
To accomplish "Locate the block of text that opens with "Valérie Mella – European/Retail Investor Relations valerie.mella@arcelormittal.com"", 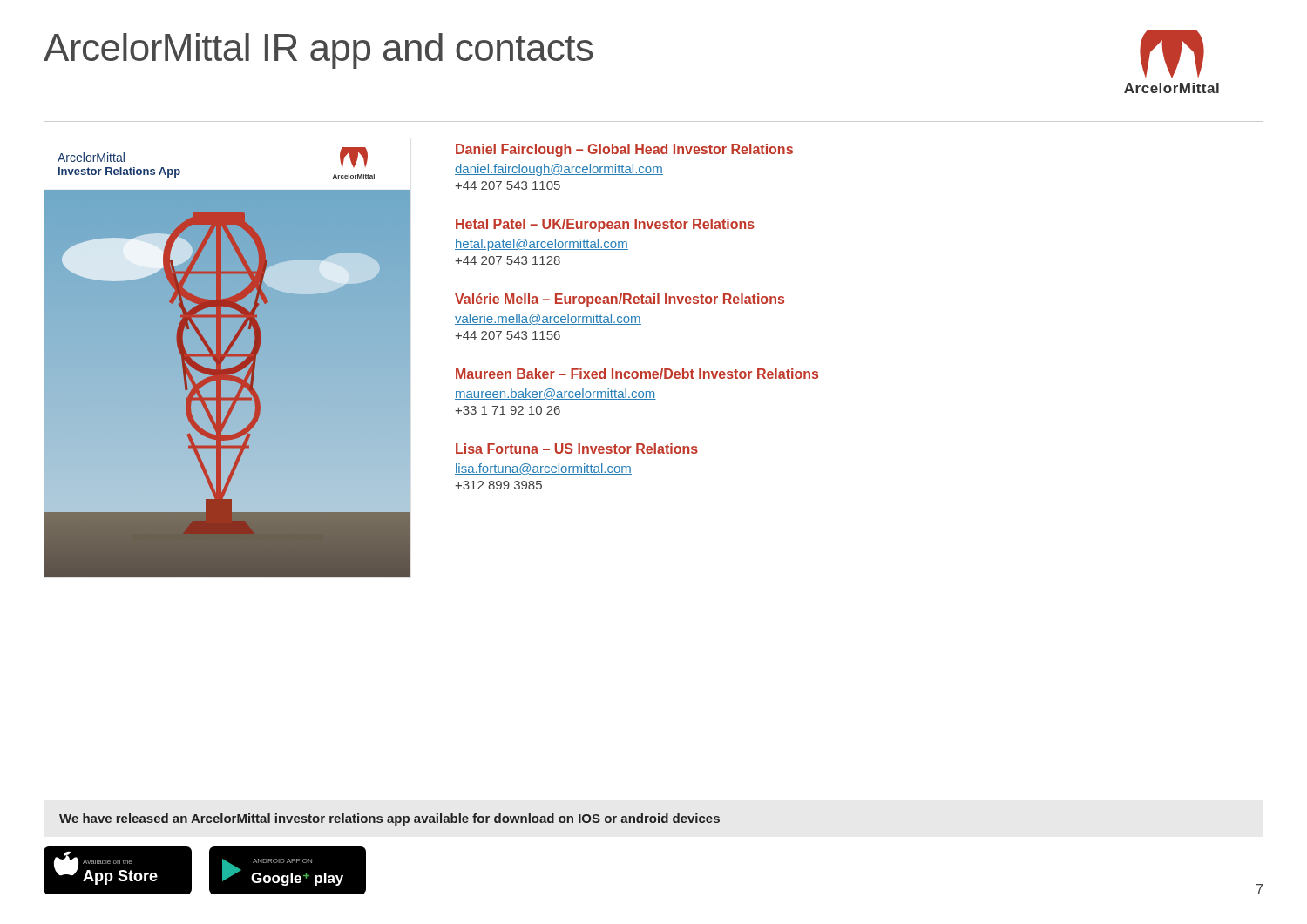I will click(x=620, y=300).
